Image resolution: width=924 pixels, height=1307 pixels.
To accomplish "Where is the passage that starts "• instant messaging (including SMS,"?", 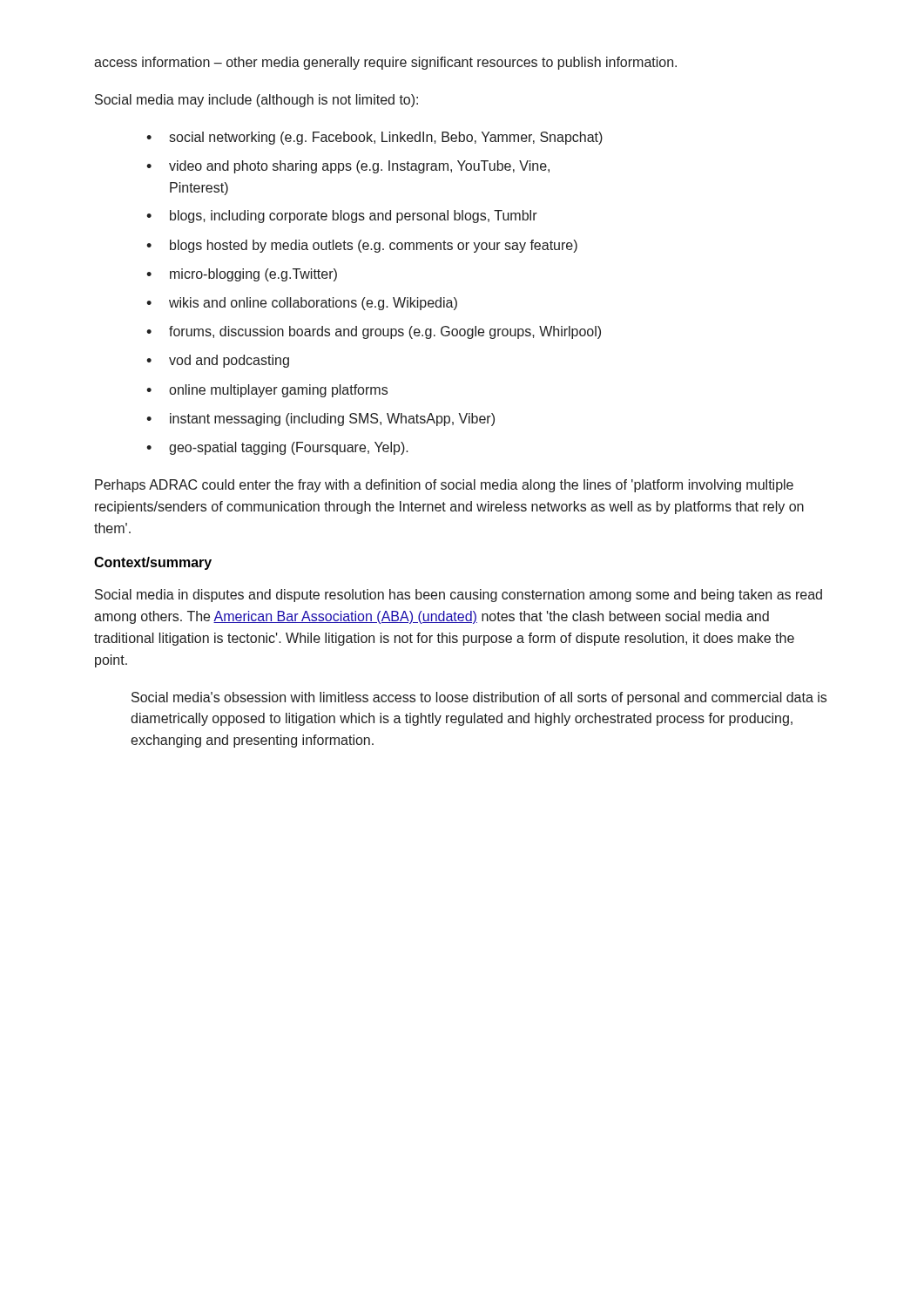I will point(321,419).
